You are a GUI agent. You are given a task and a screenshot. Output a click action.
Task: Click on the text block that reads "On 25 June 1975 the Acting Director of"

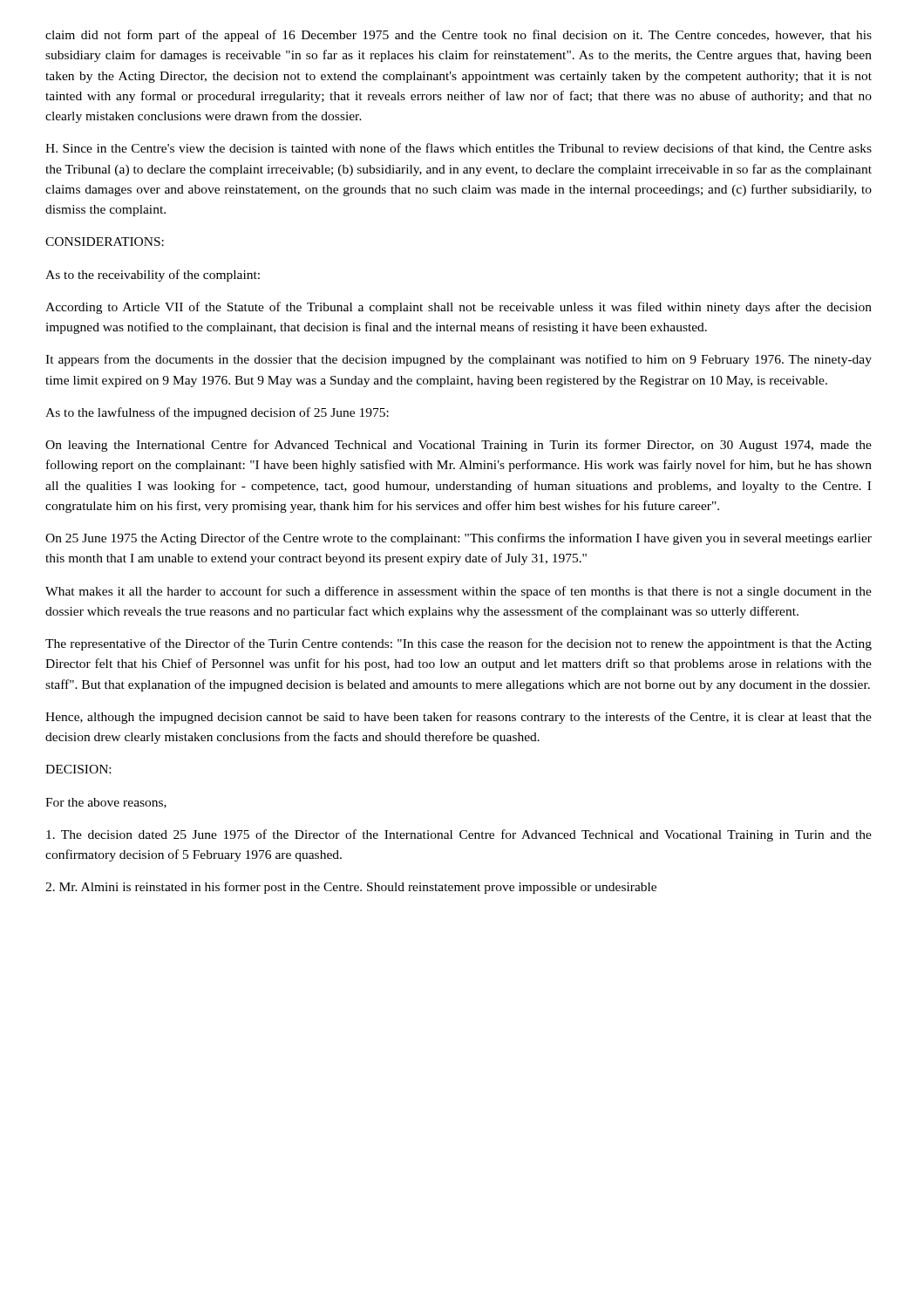coord(459,548)
